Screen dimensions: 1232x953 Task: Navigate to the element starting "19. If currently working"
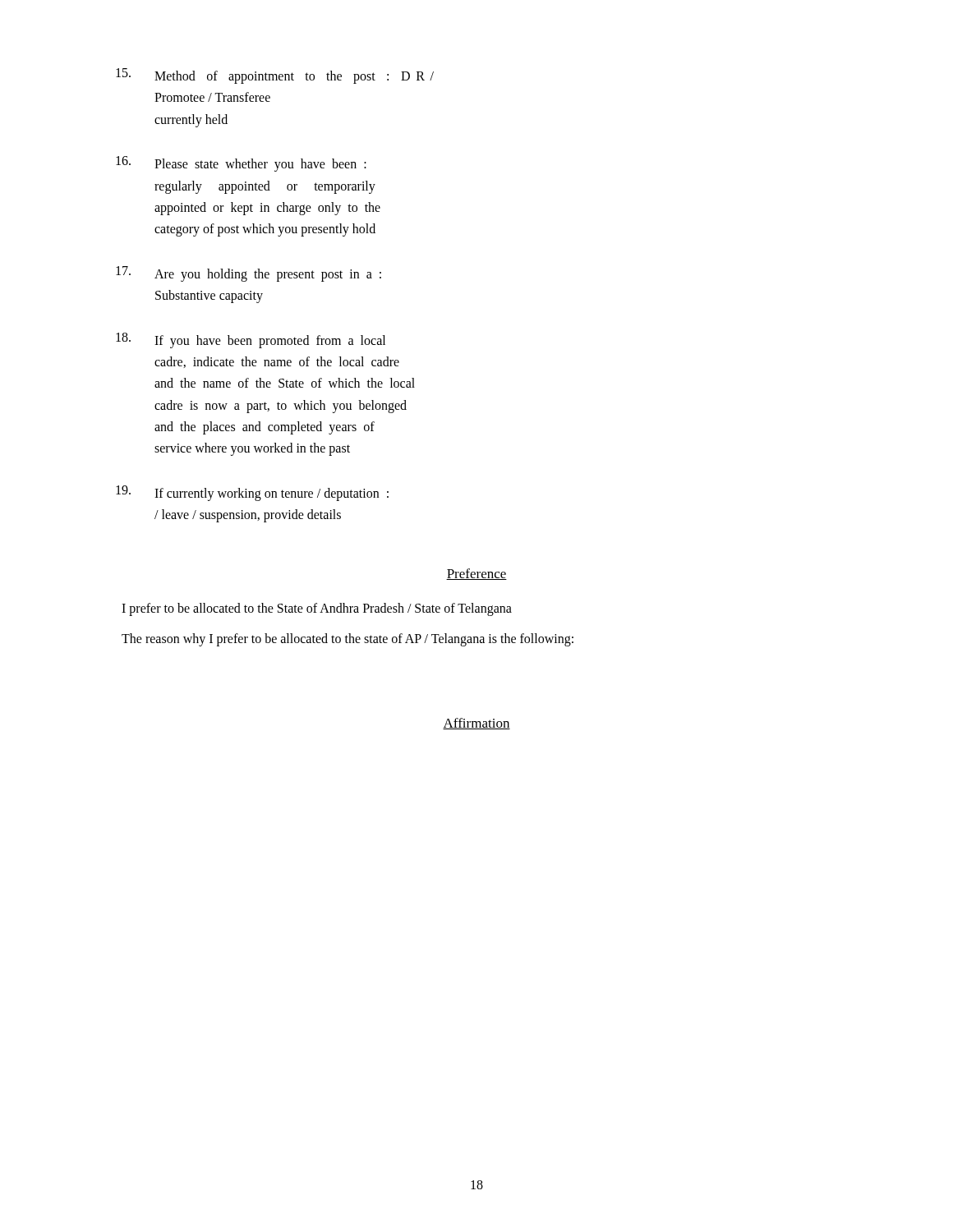click(x=252, y=493)
